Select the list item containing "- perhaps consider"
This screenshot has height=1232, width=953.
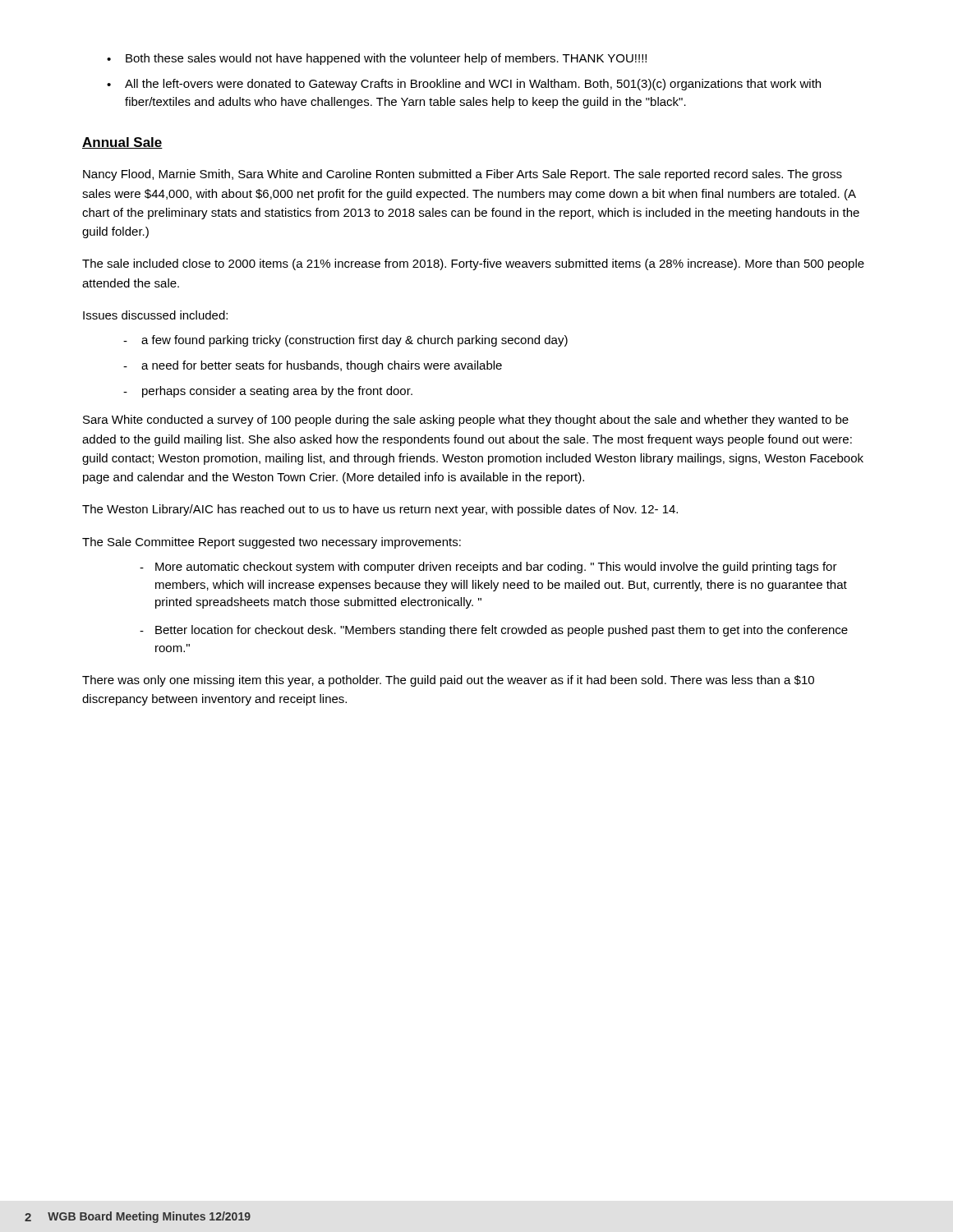[x=268, y=392]
